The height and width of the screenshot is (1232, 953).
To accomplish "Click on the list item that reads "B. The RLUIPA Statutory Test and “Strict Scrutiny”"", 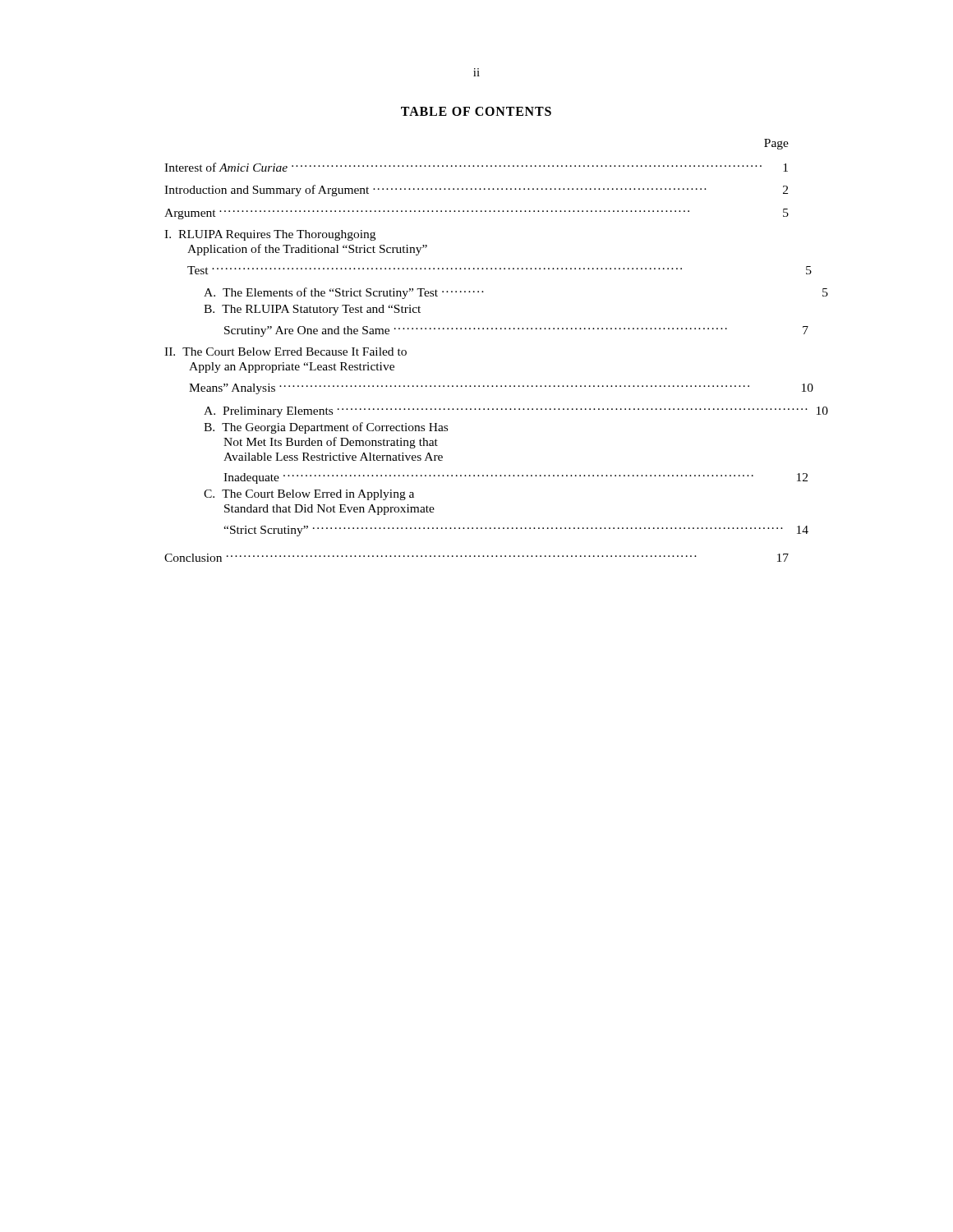I will [496, 320].
